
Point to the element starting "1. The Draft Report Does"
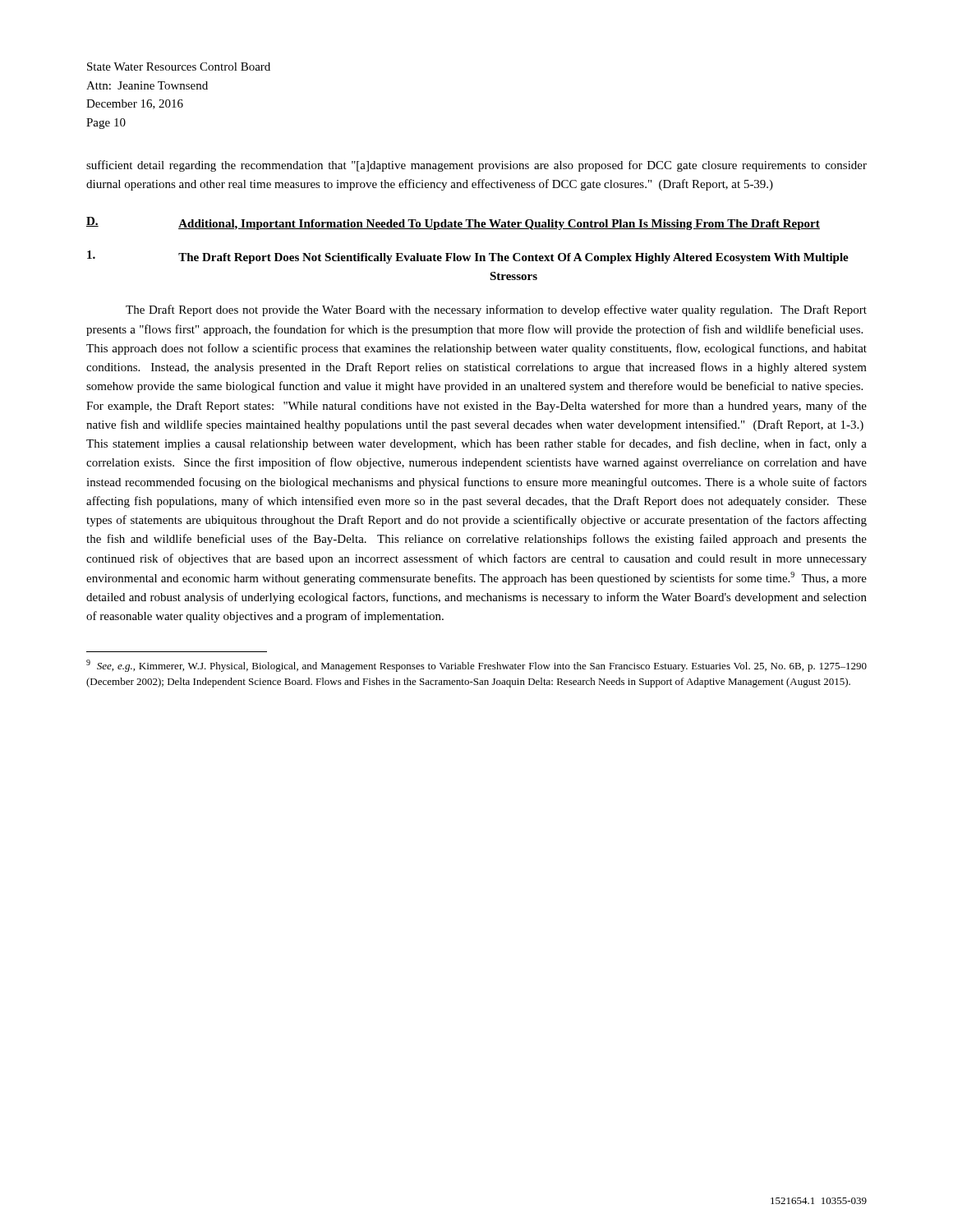coord(476,267)
